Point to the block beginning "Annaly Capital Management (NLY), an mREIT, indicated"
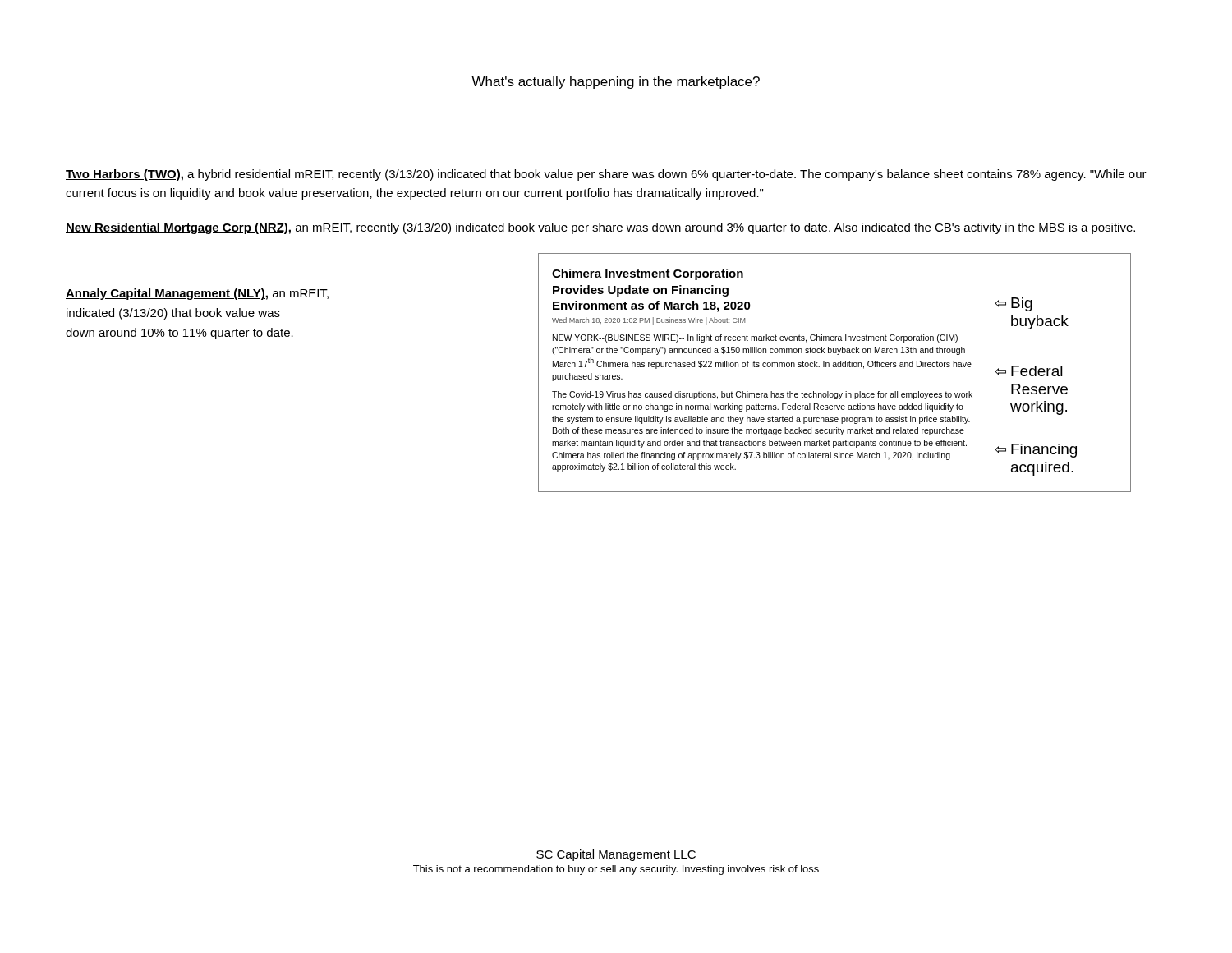The image size is (1232, 953). coord(304,313)
